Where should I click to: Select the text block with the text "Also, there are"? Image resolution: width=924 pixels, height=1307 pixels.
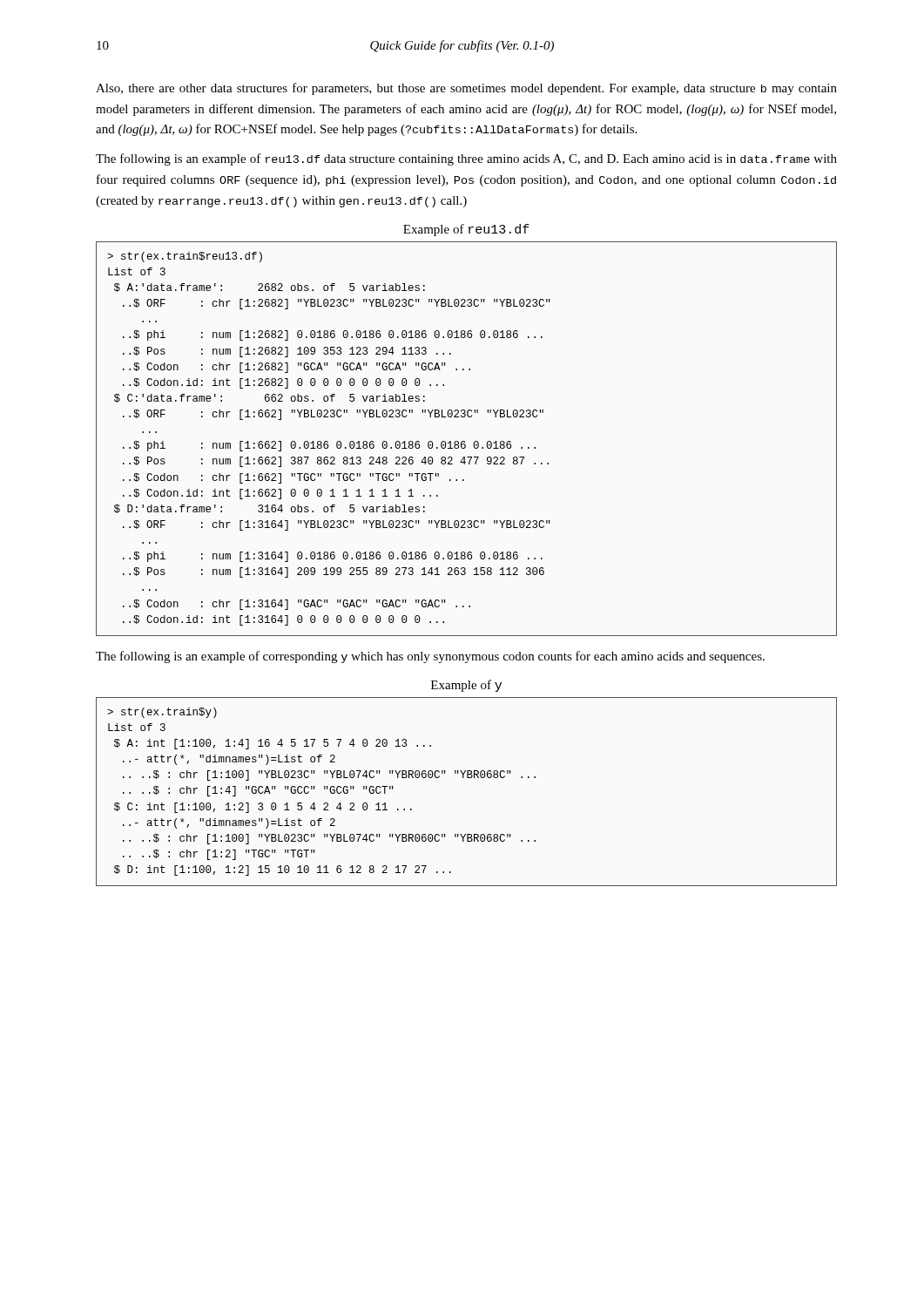(x=466, y=109)
